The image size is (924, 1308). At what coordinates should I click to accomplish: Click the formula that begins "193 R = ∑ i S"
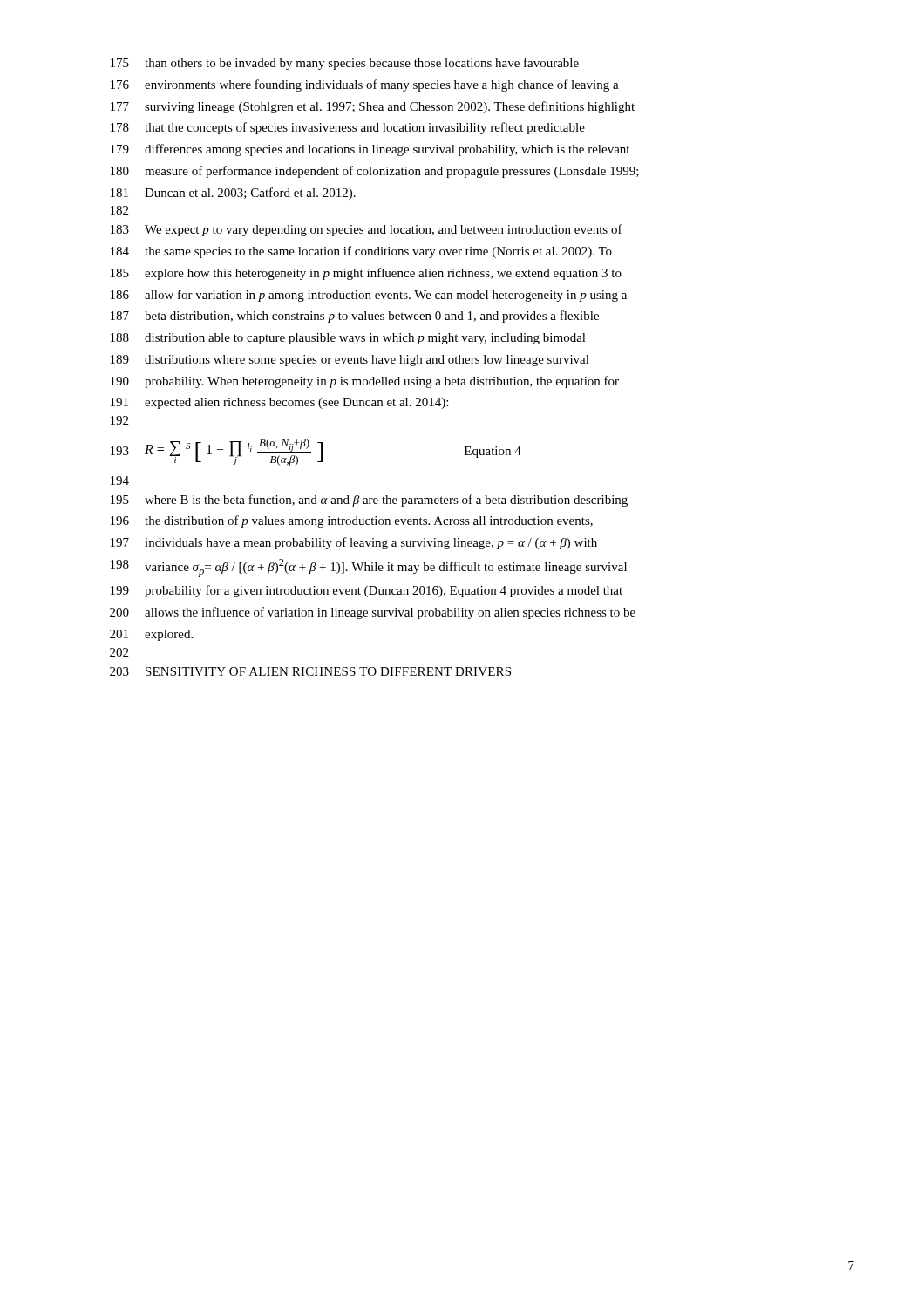[x=475, y=451]
